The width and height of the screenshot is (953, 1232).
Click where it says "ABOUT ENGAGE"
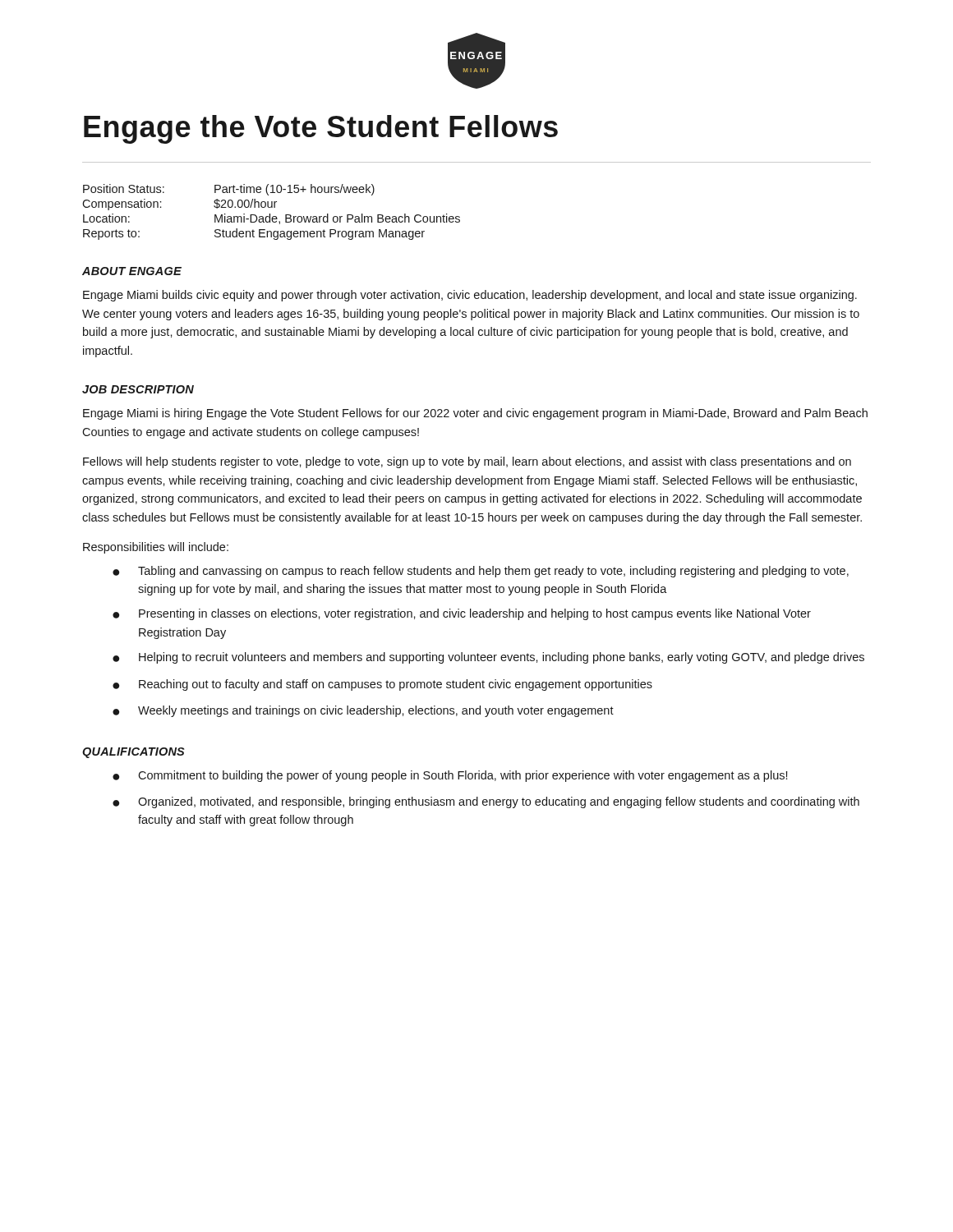tap(132, 271)
